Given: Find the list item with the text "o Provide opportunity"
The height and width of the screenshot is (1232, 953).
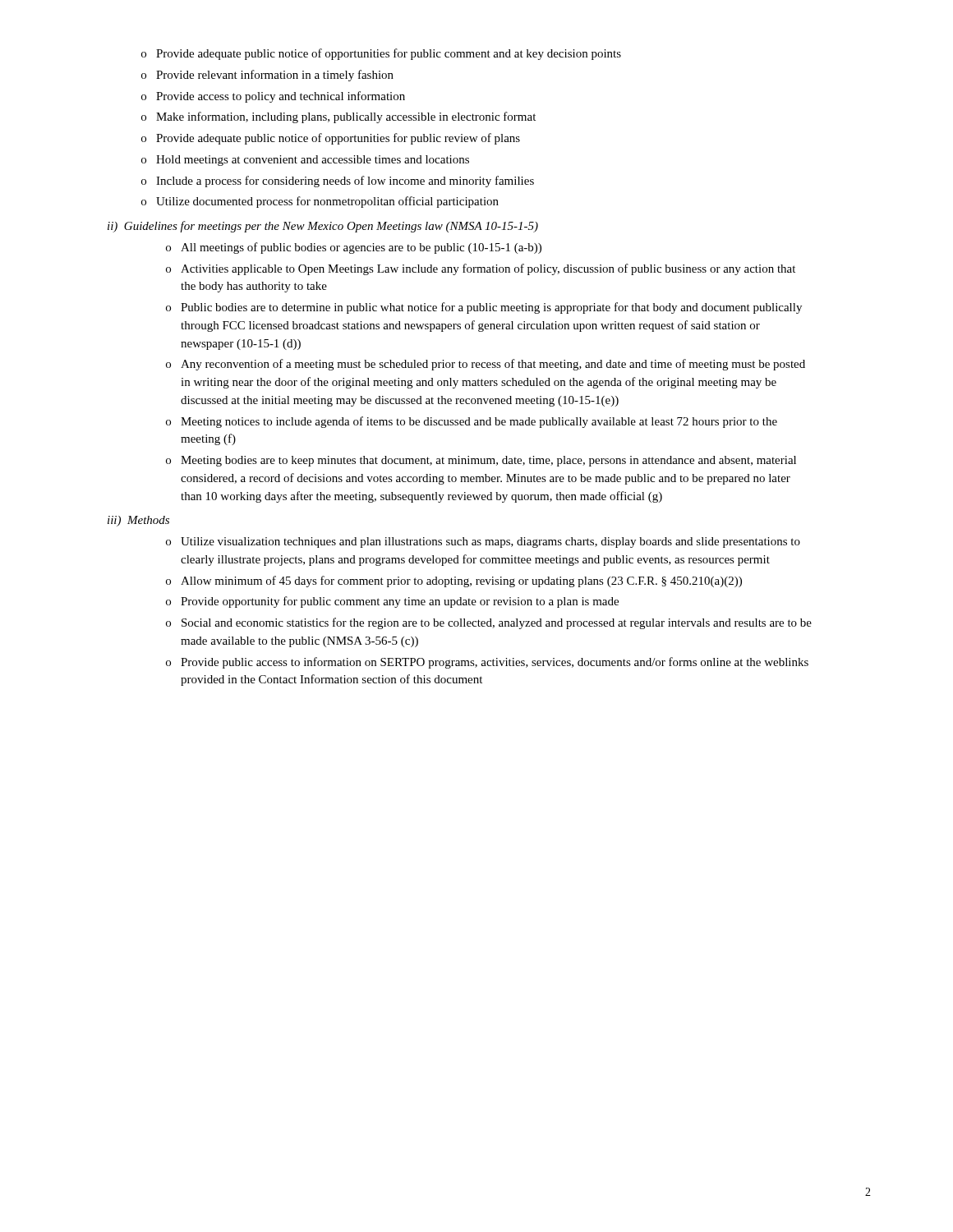Looking at the screenshot, I should point(485,602).
